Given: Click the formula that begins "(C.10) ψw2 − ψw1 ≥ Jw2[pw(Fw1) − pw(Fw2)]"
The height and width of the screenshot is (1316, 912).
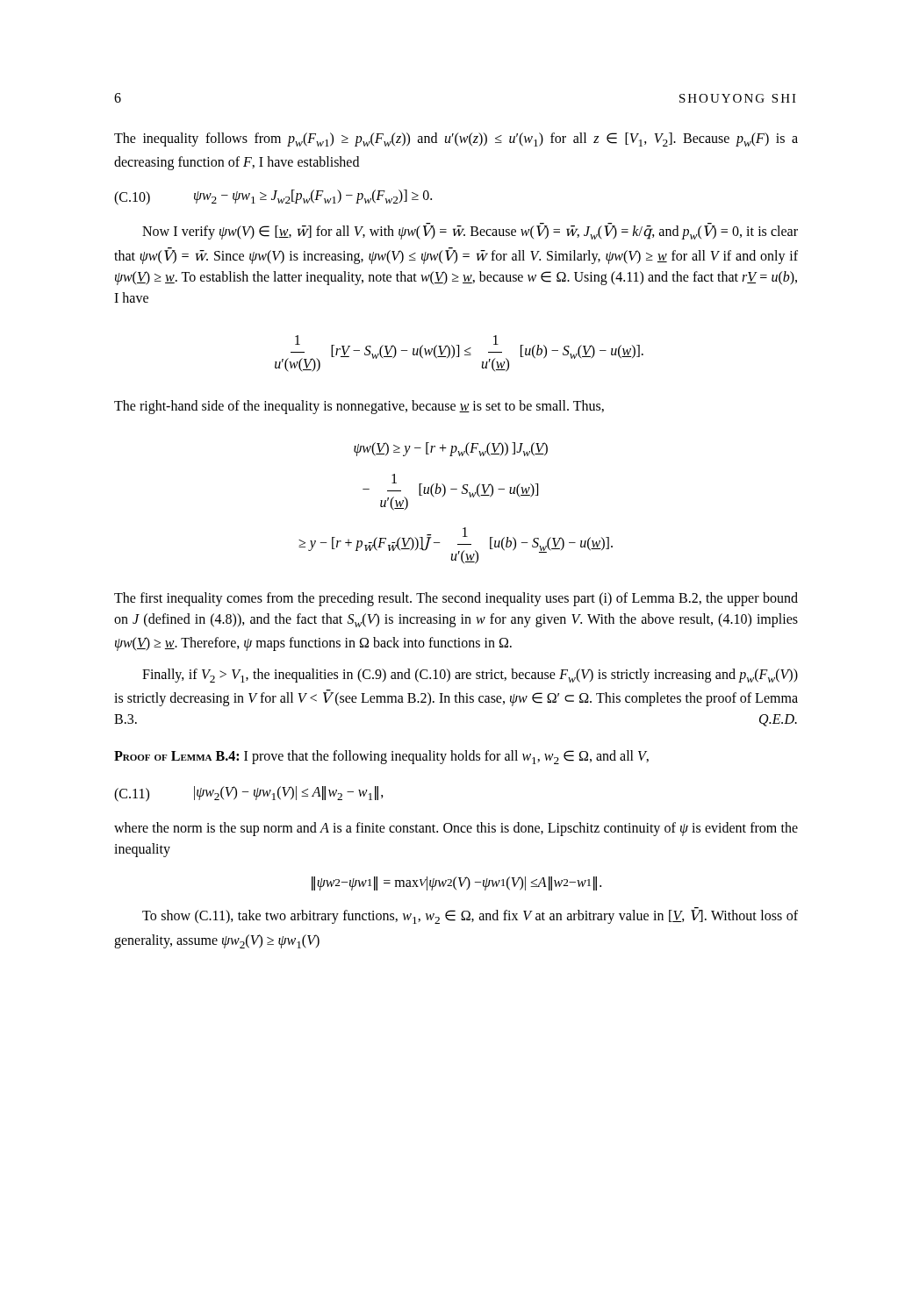Looking at the screenshot, I should (x=273, y=197).
